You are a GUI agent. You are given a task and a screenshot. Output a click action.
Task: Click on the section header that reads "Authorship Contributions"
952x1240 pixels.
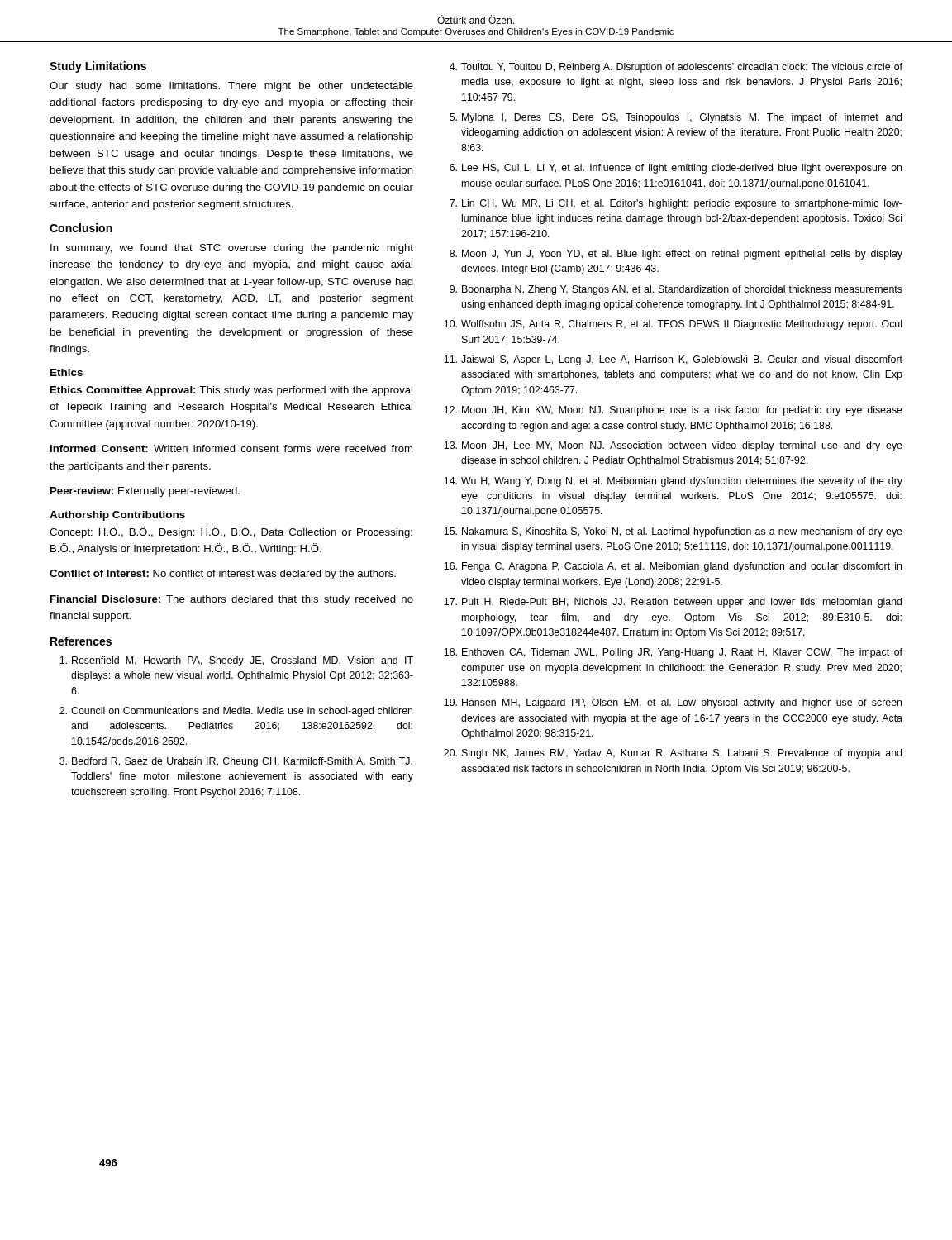pos(117,514)
